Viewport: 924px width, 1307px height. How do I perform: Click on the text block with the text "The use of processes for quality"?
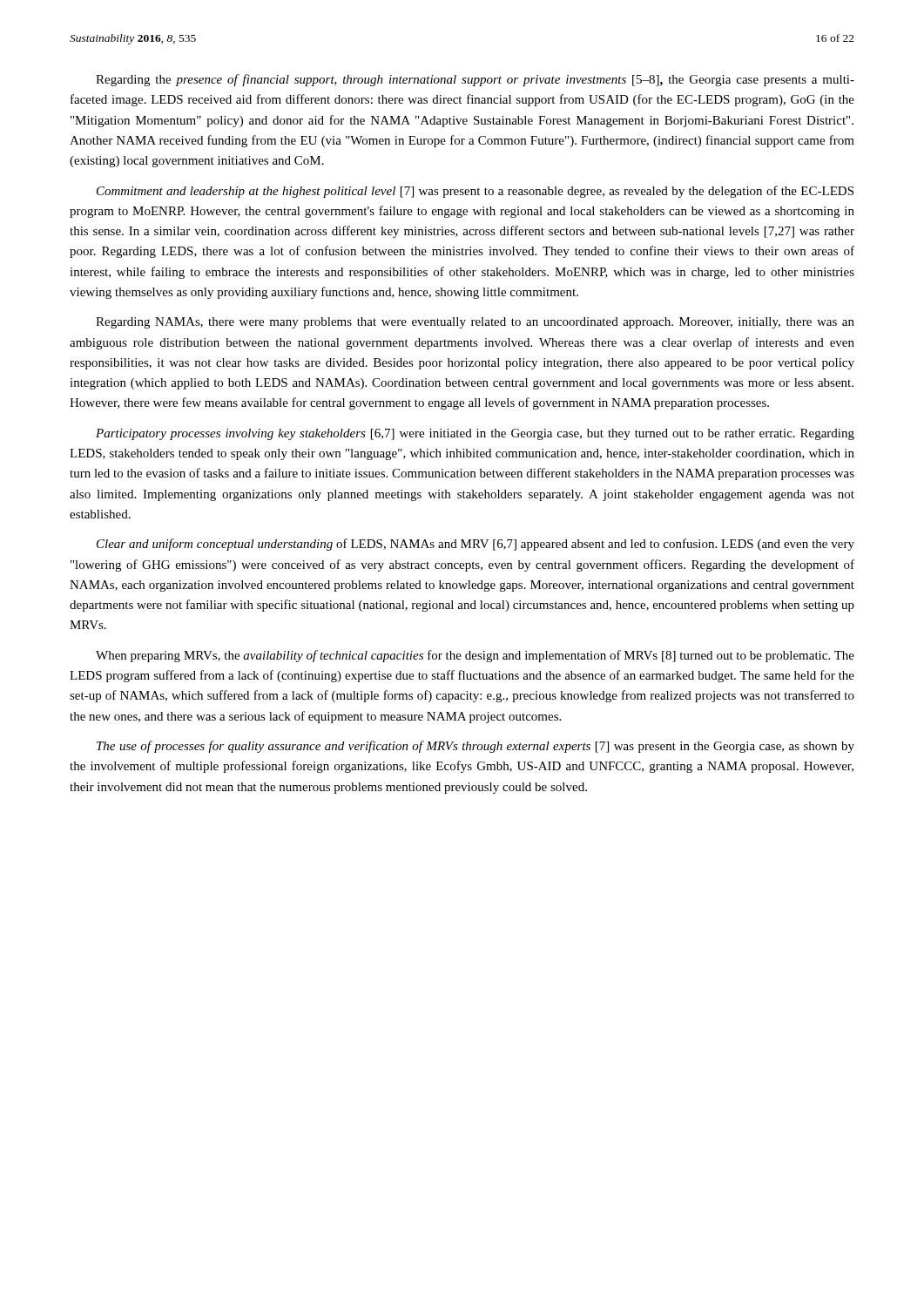[x=462, y=767]
